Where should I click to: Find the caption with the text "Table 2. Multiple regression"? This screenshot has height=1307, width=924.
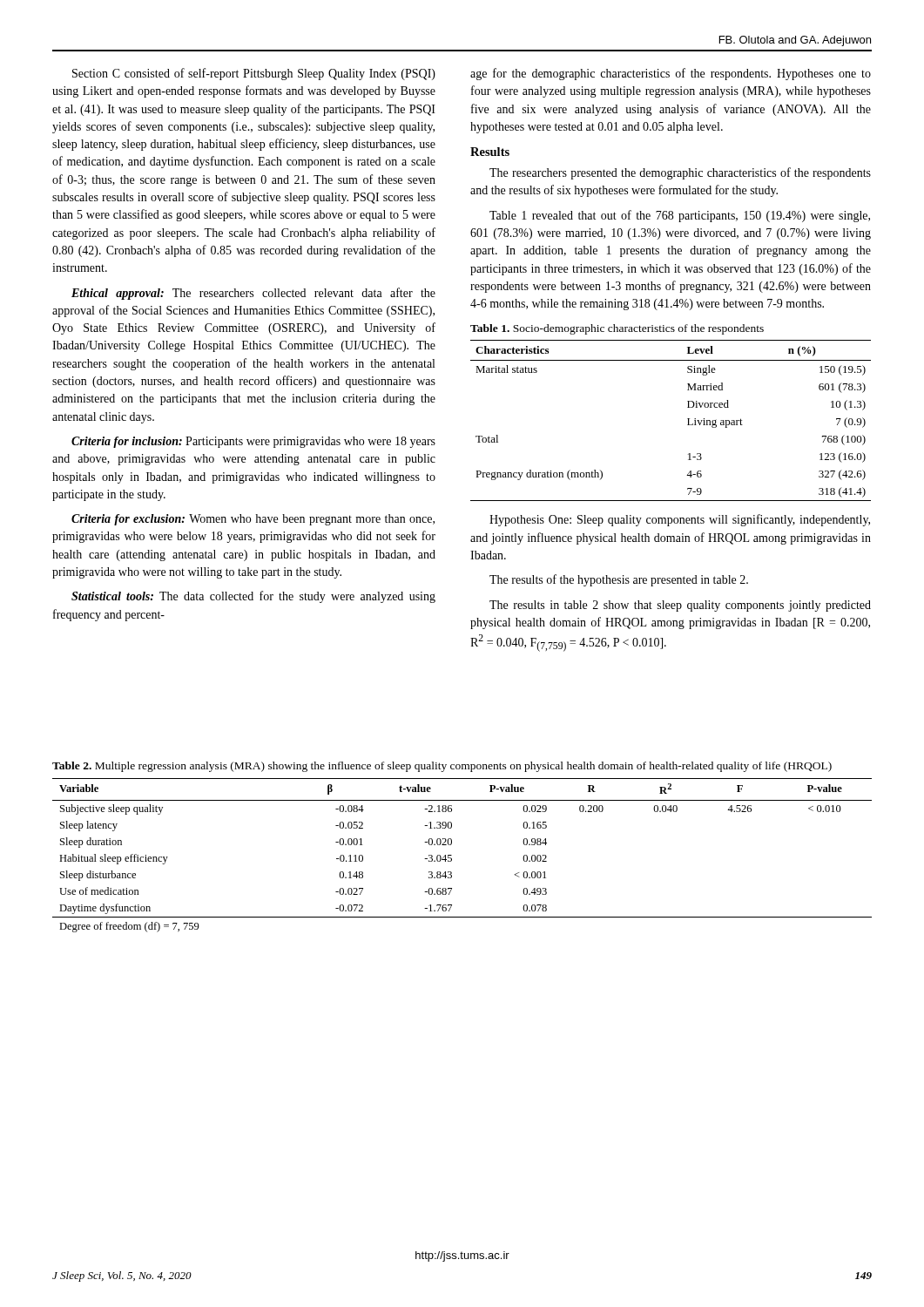[442, 766]
